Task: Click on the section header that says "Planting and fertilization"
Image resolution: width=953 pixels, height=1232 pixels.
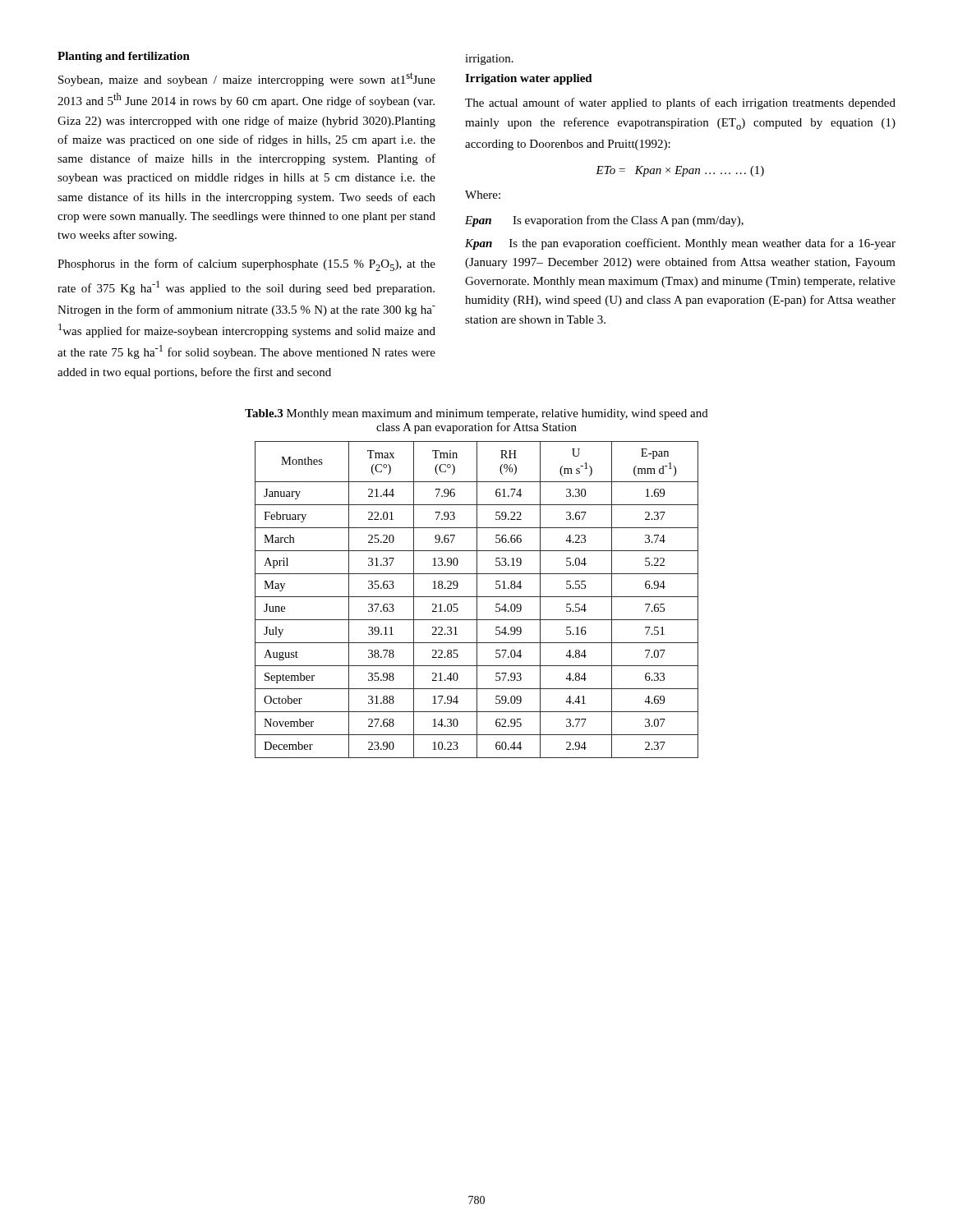Action: click(x=124, y=56)
